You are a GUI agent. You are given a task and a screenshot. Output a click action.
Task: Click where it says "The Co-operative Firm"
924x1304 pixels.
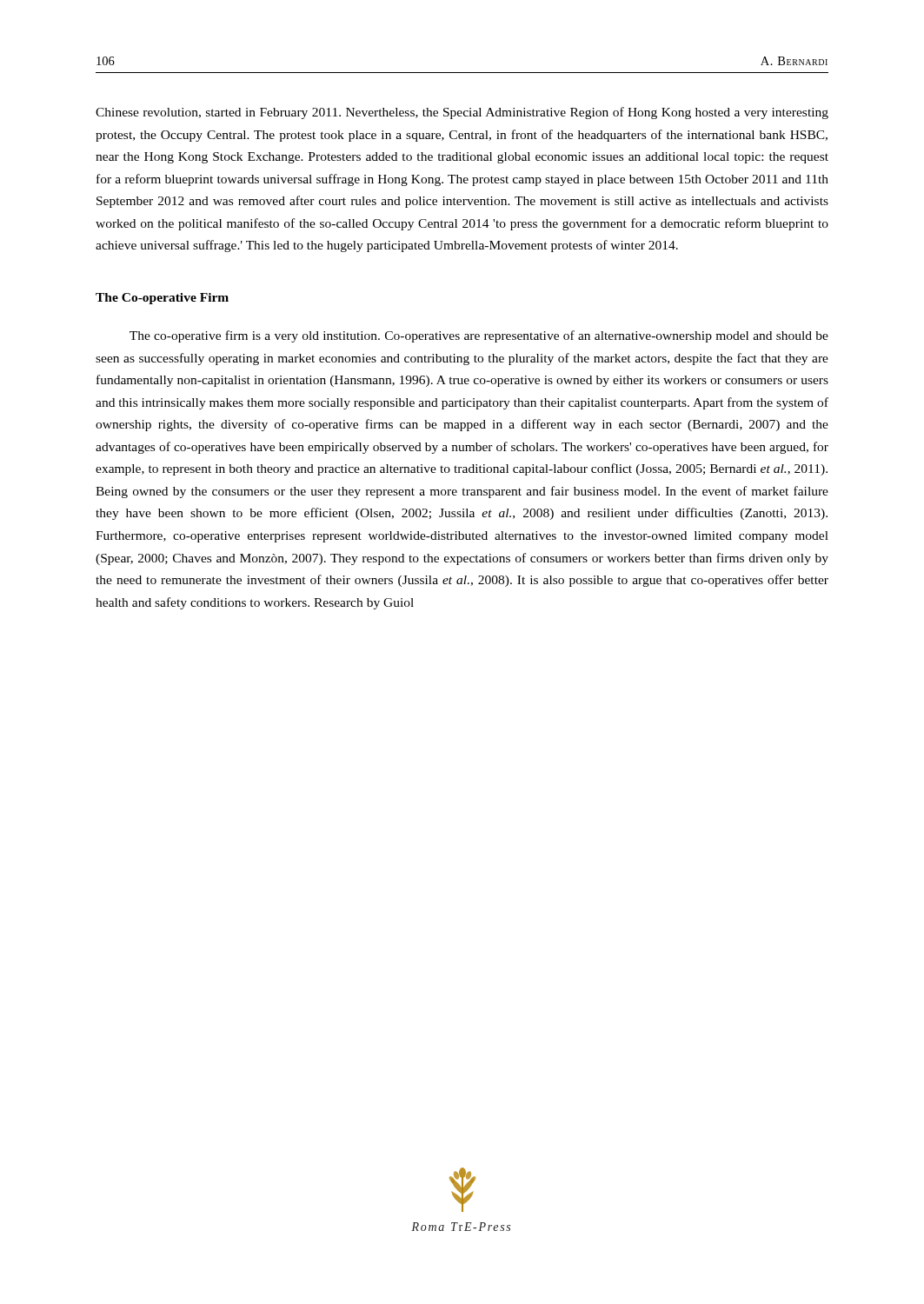(162, 297)
